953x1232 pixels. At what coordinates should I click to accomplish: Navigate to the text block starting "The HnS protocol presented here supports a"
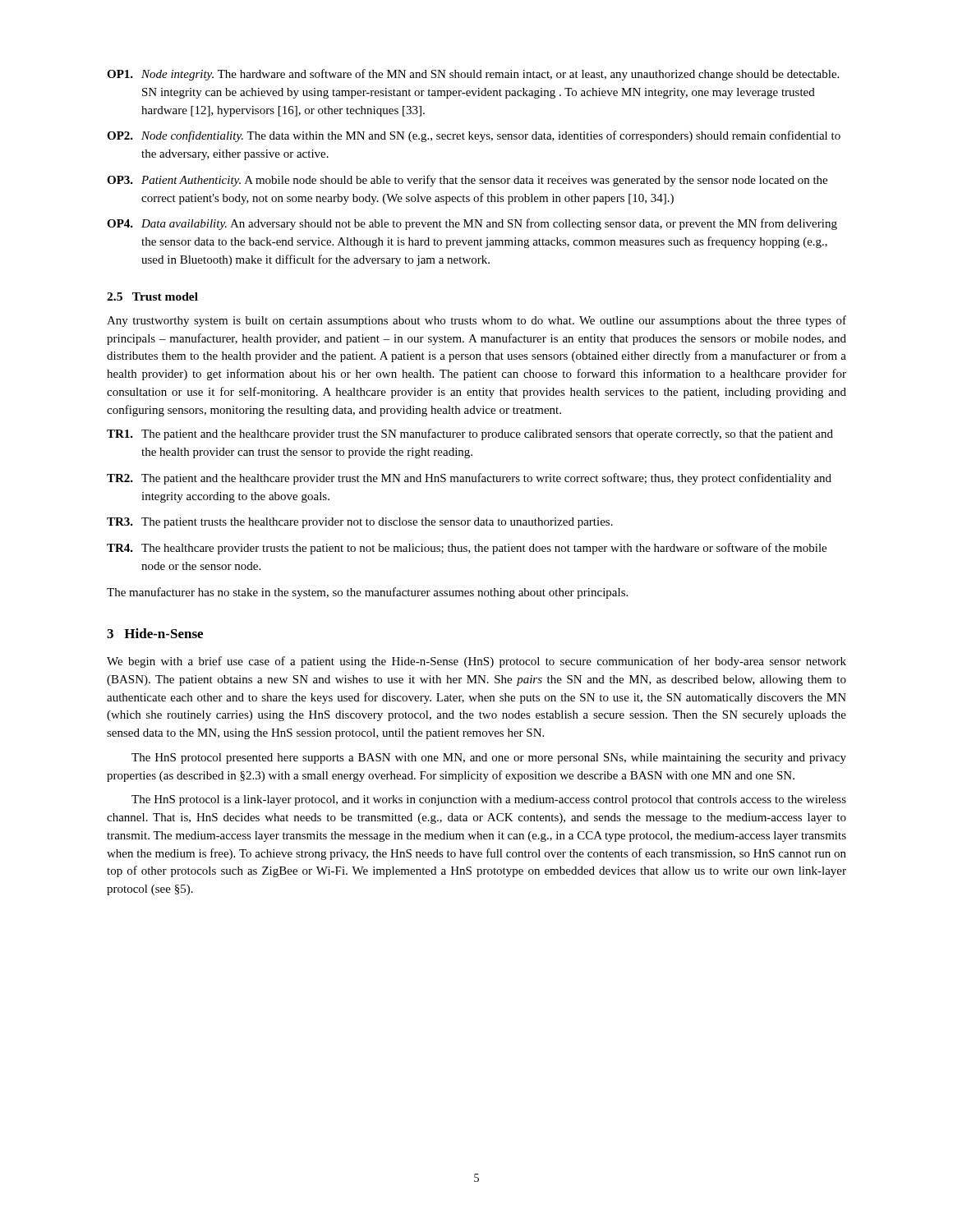click(476, 766)
